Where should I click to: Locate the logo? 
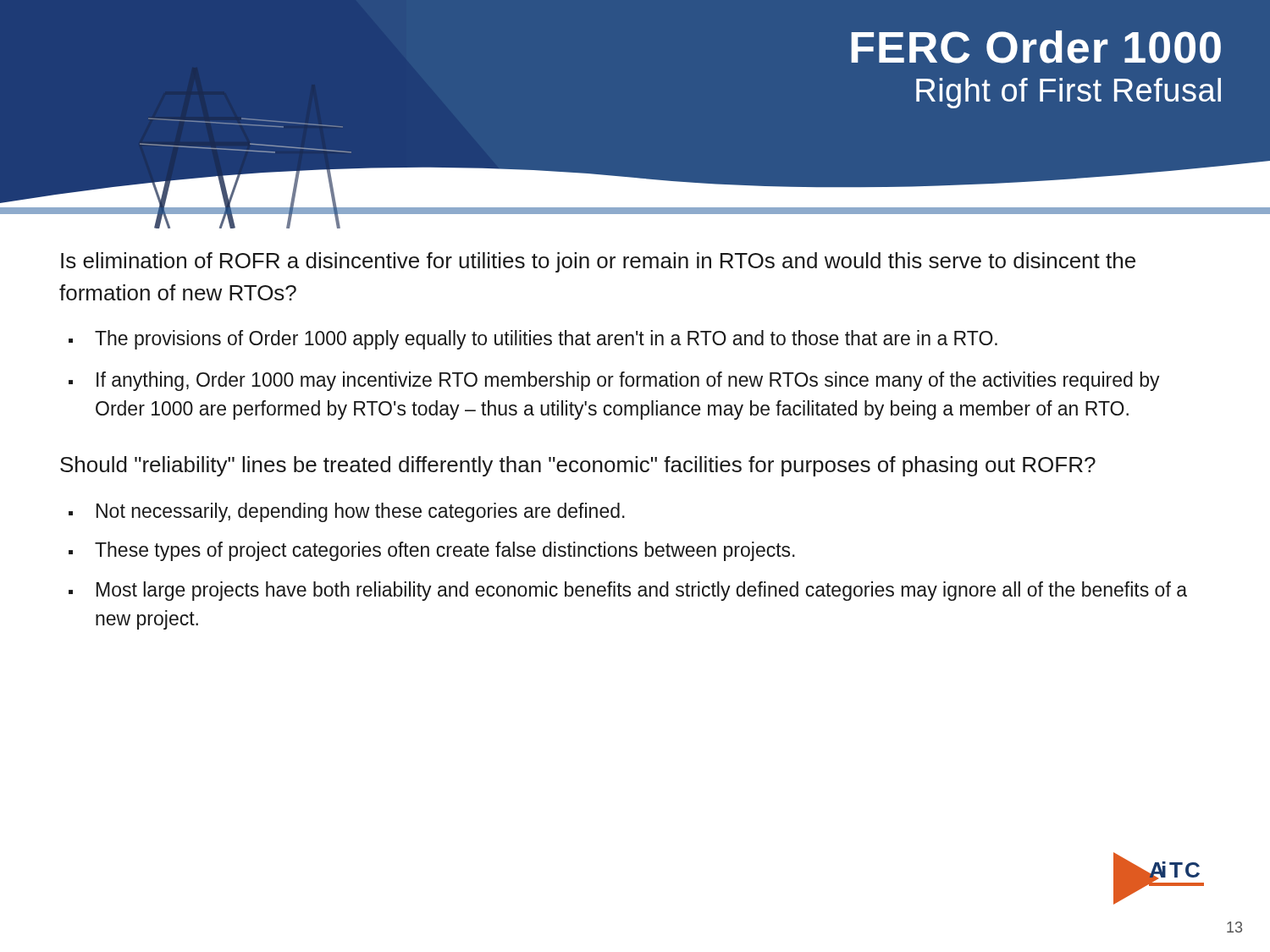(1160, 884)
